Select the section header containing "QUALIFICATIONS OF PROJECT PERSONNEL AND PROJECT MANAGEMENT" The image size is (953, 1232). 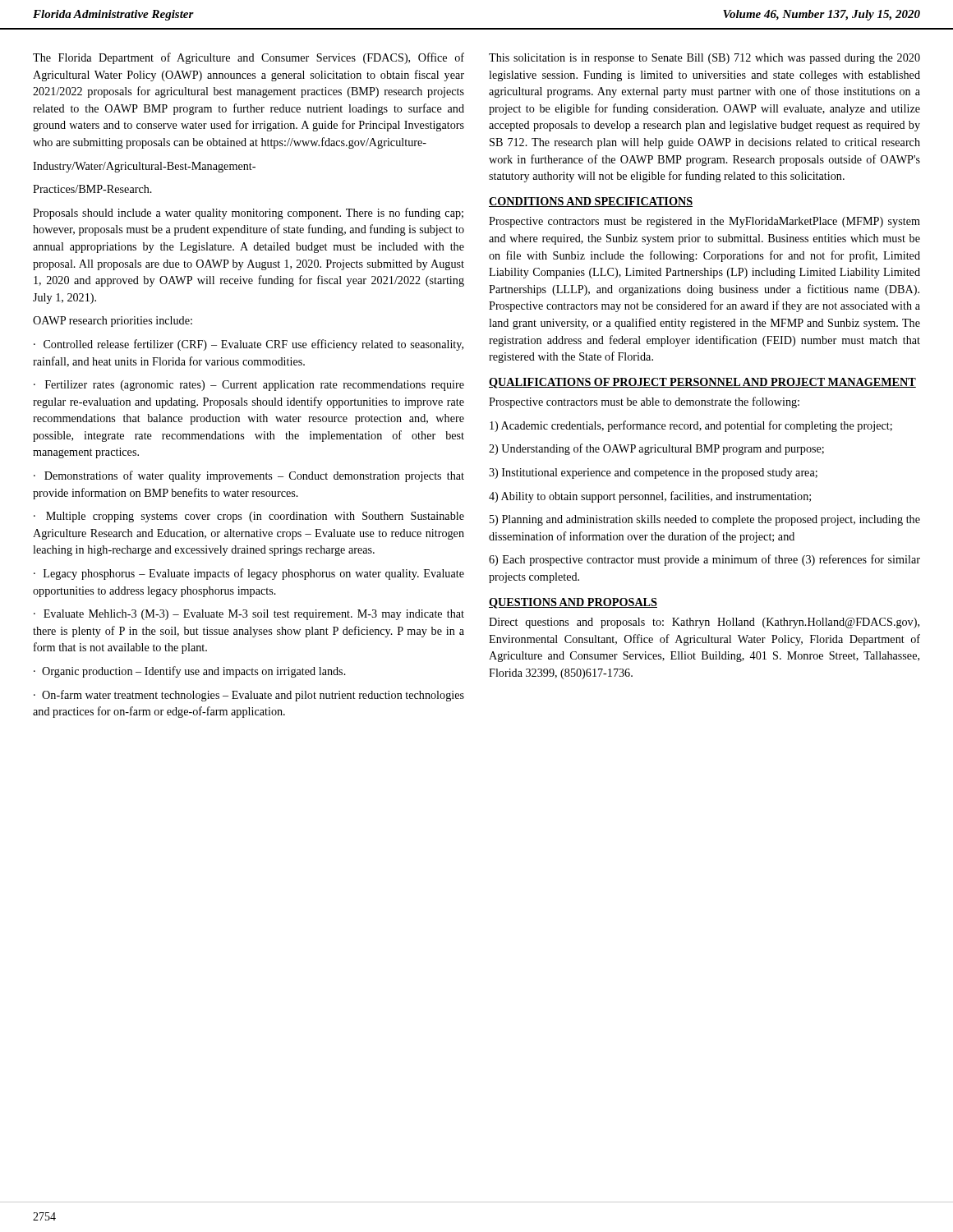click(x=702, y=382)
